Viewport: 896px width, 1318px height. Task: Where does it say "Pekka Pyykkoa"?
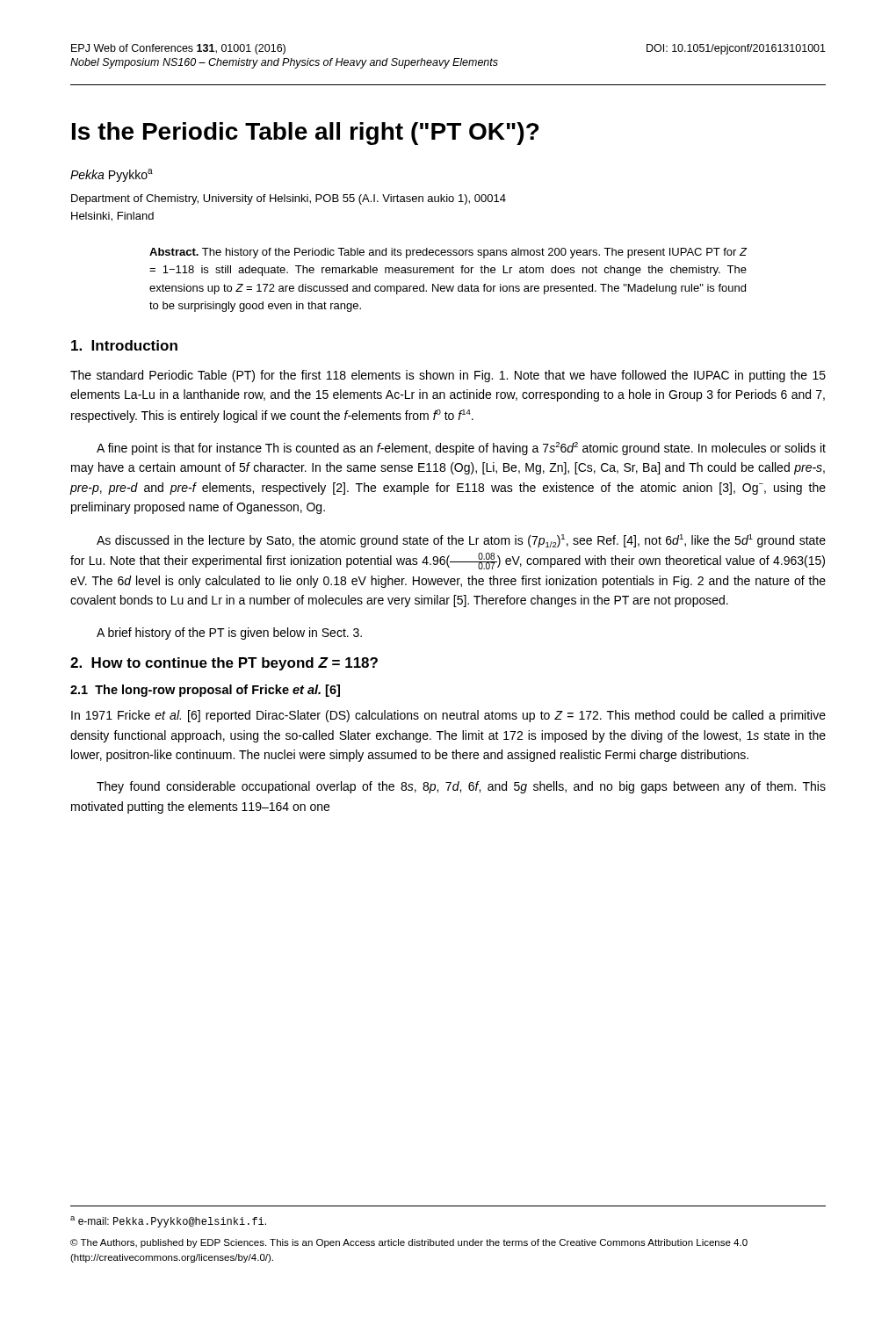tap(111, 173)
